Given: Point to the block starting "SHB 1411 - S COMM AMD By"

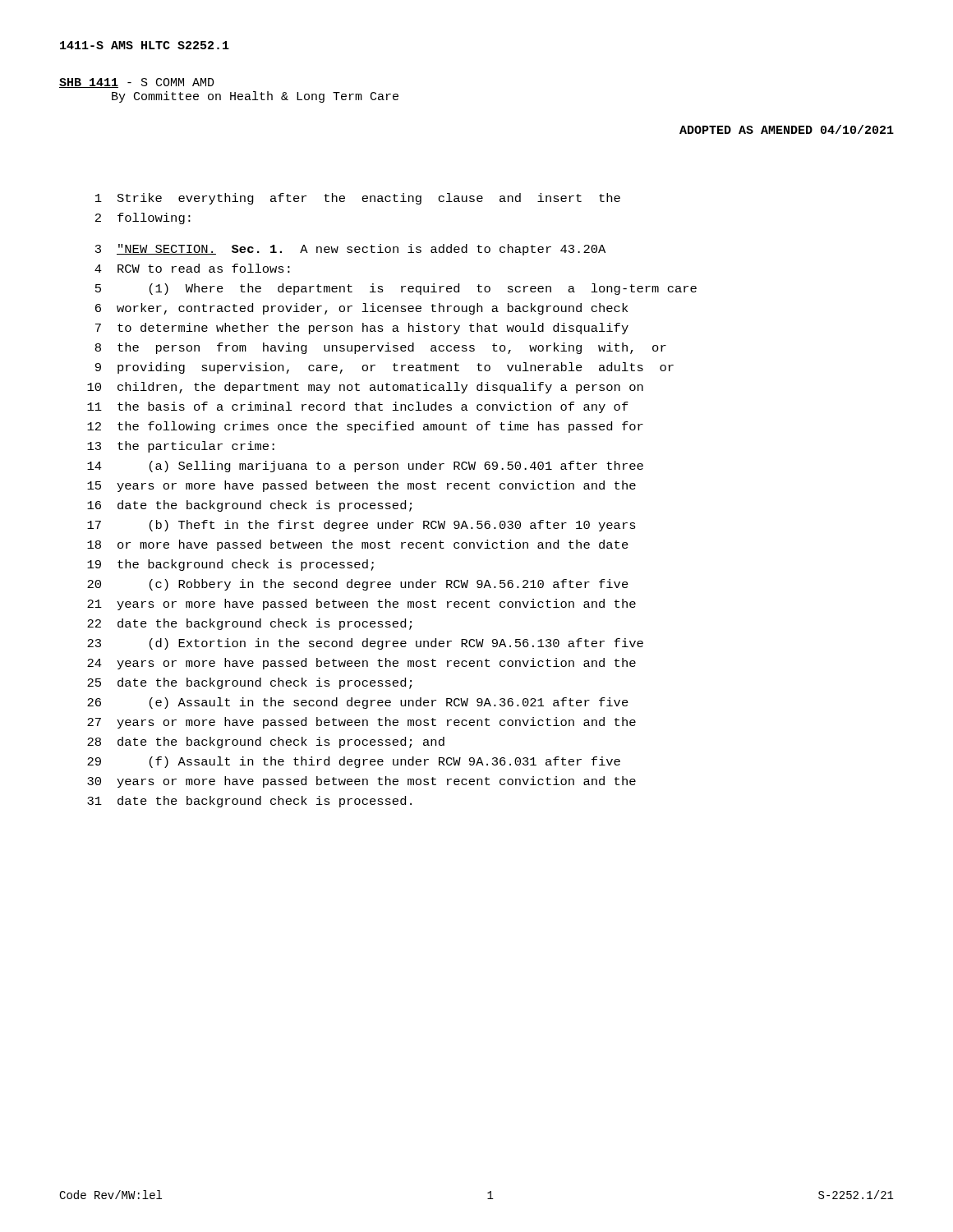Looking at the screenshot, I should (x=229, y=90).
